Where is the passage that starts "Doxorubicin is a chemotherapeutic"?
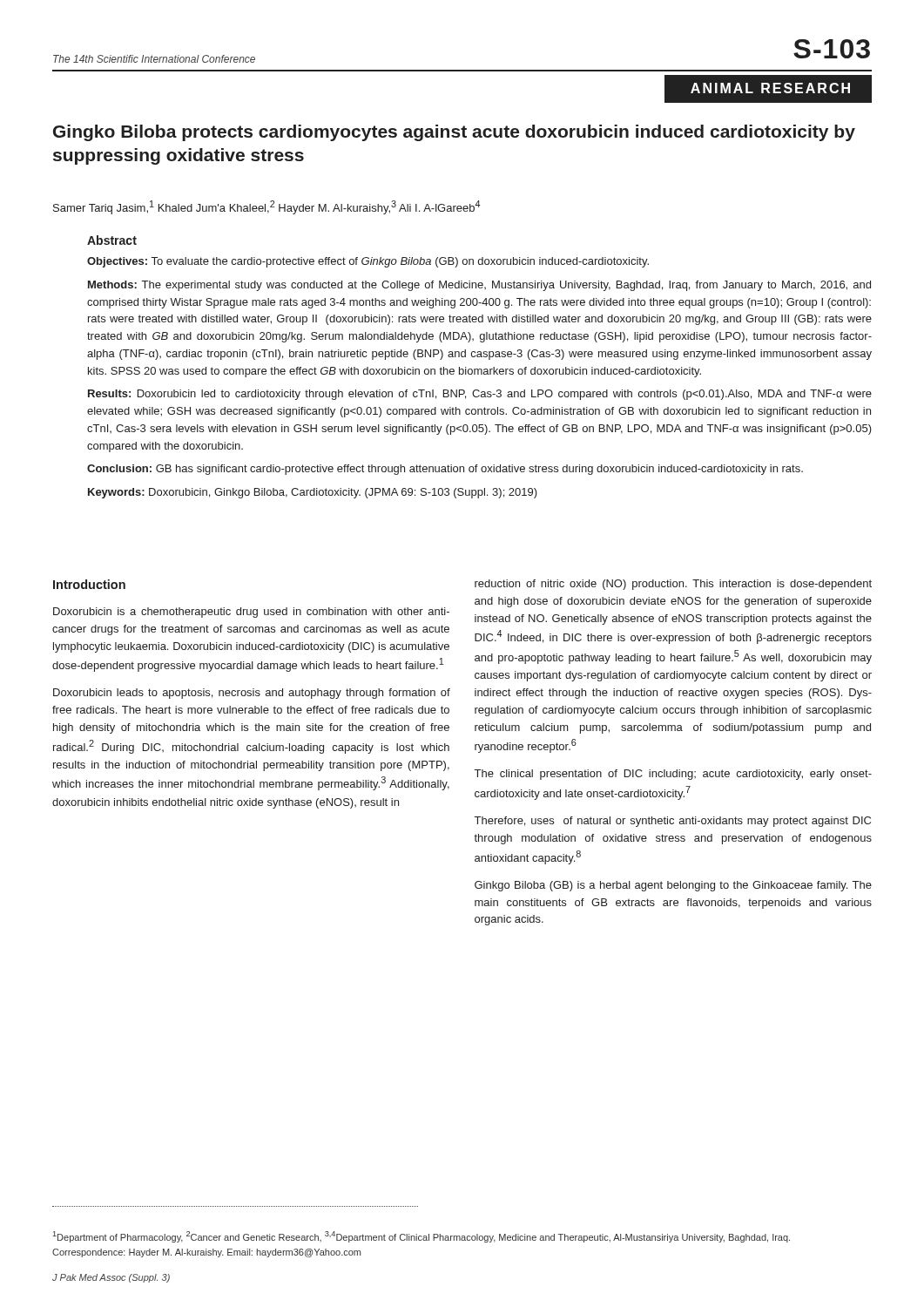This screenshot has height=1307, width=924. tap(251, 707)
